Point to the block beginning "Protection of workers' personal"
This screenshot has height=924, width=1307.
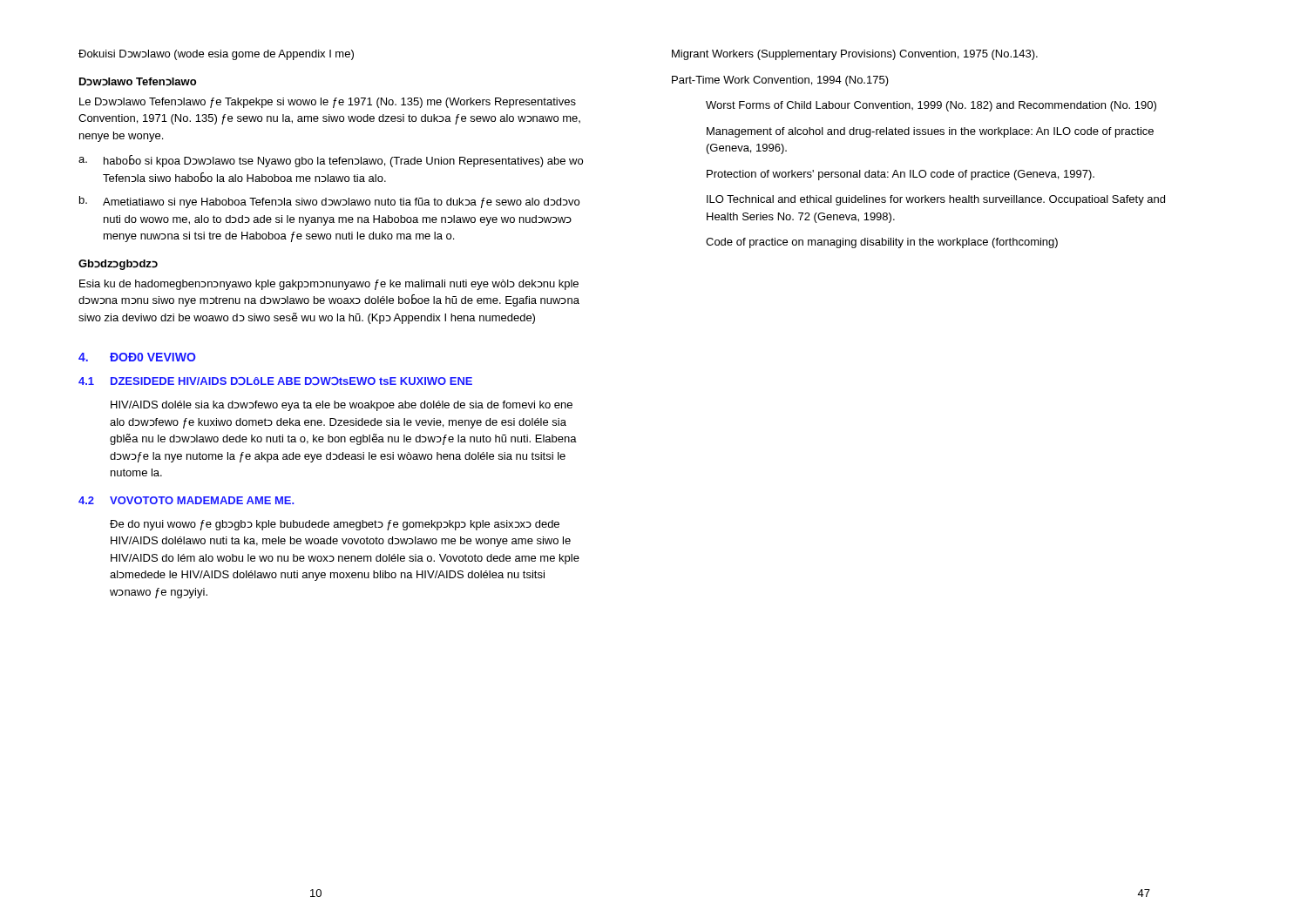click(900, 173)
